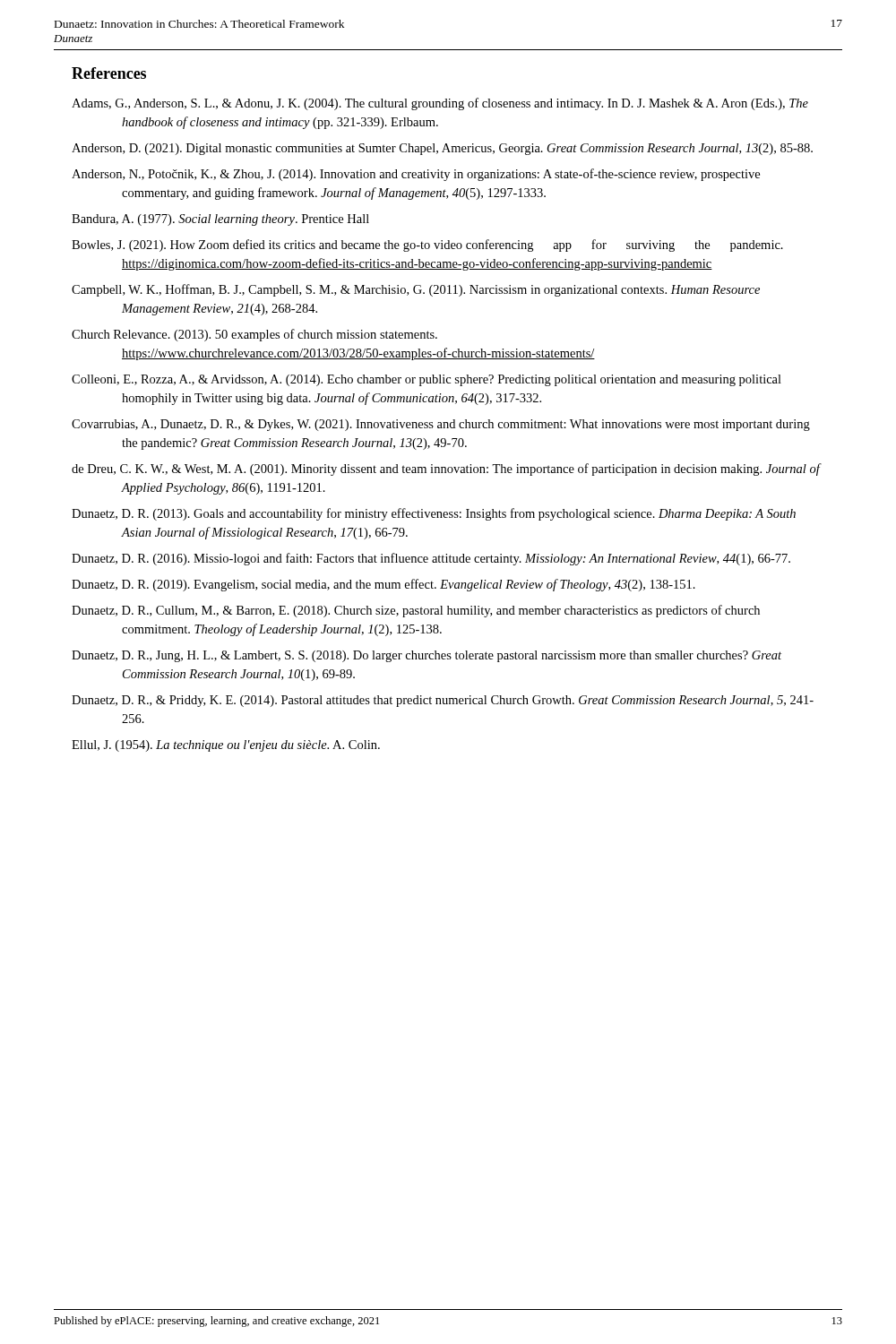This screenshot has width=896, height=1344.
Task: Navigate to the passage starting "Colleoni, E., Rozza, A.,"
Action: click(x=427, y=389)
